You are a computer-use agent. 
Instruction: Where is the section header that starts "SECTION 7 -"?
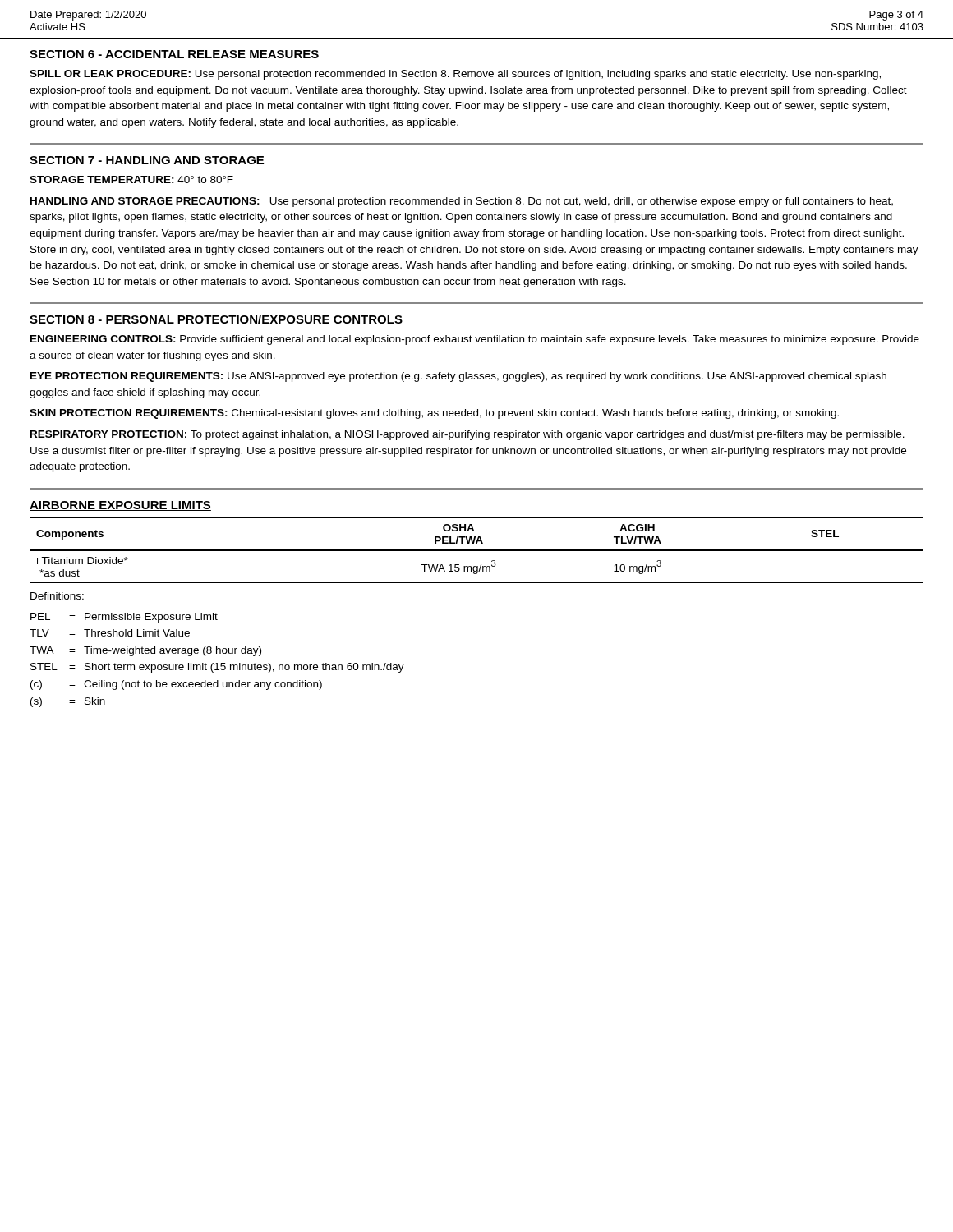[147, 160]
